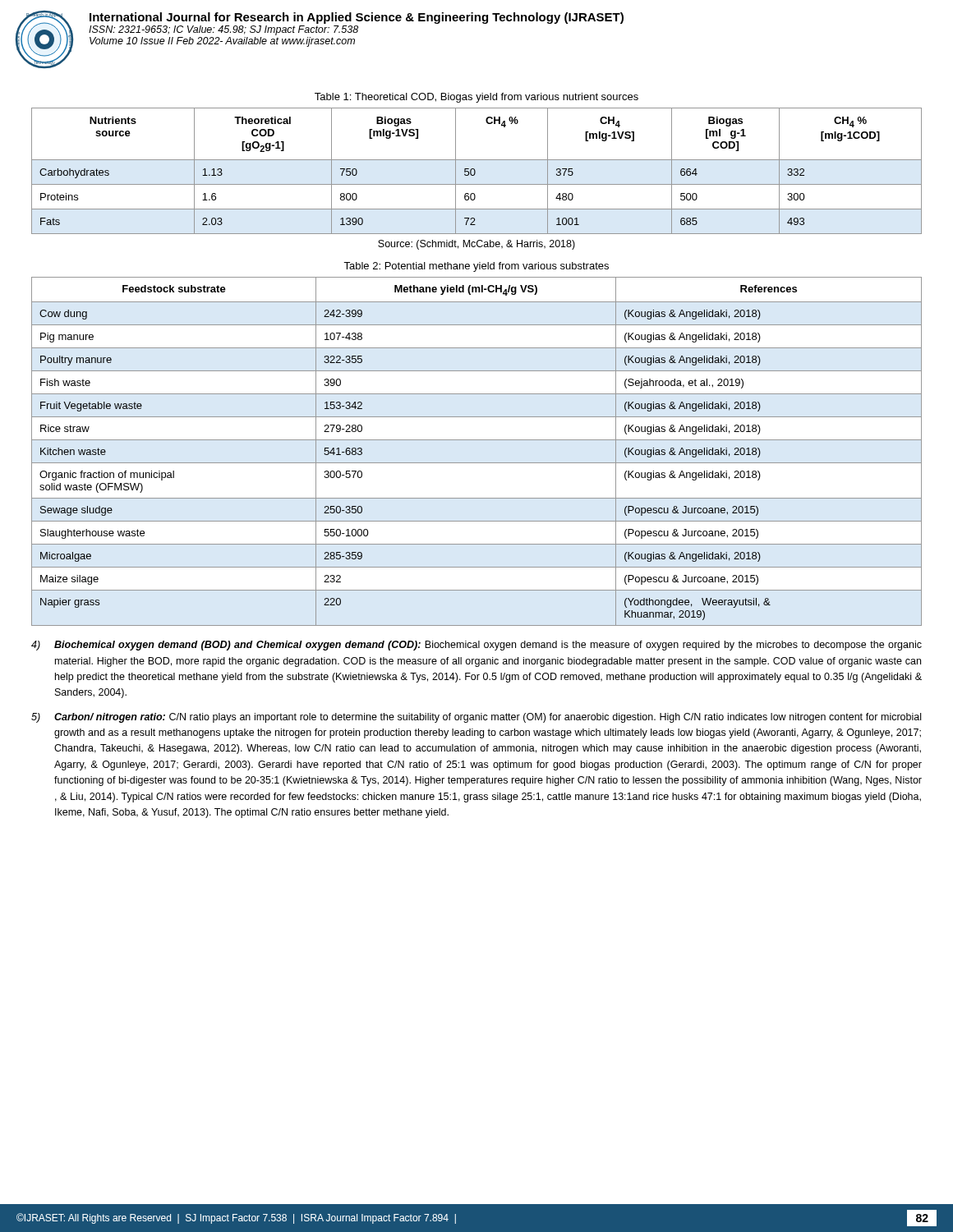Point to the region starting "4) Biochemical oxygen demand (BOD) and Chemical oxygen"
Image resolution: width=953 pixels, height=1232 pixels.
(476, 669)
